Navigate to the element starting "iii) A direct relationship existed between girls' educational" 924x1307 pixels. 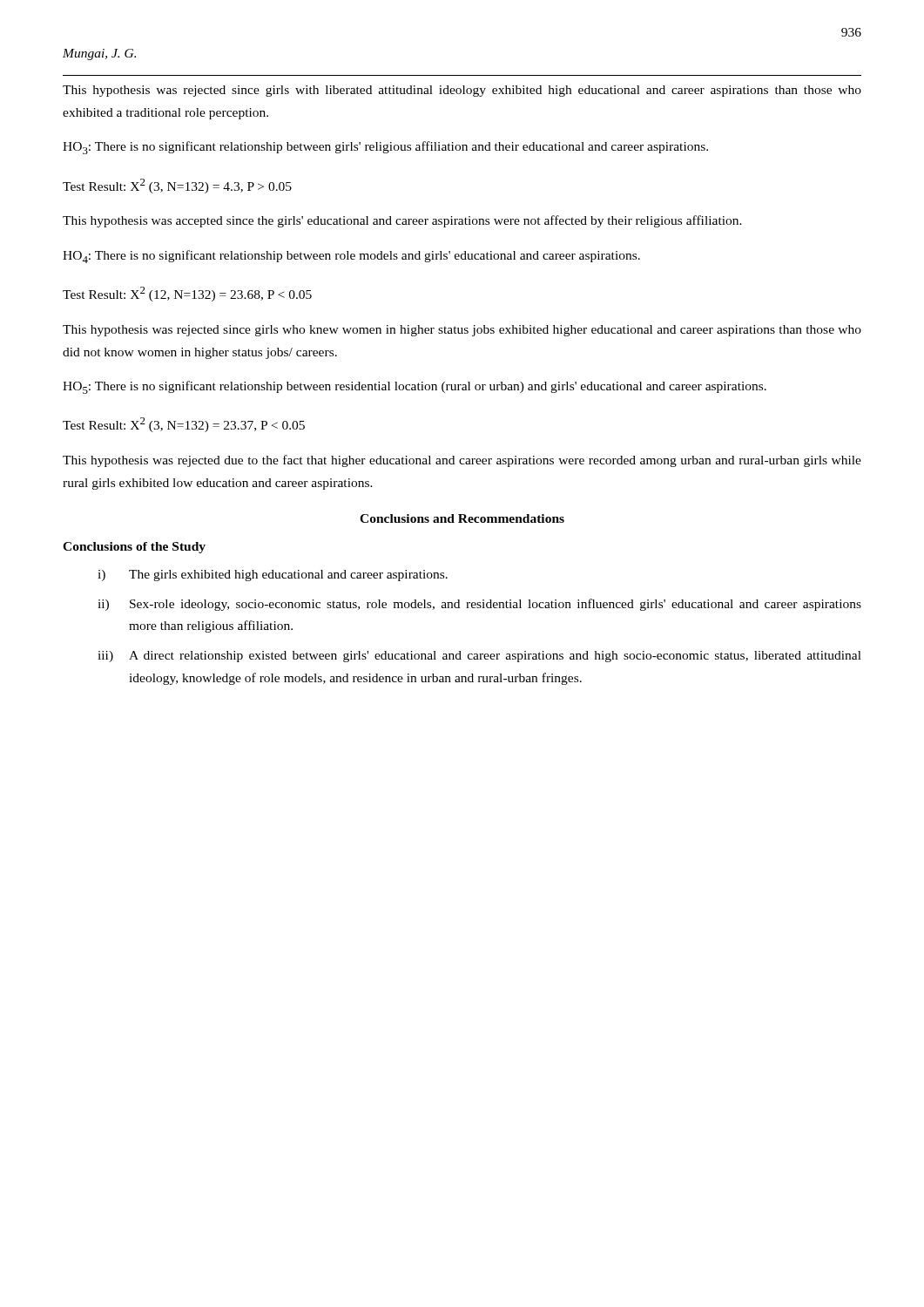pyautogui.click(x=479, y=666)
